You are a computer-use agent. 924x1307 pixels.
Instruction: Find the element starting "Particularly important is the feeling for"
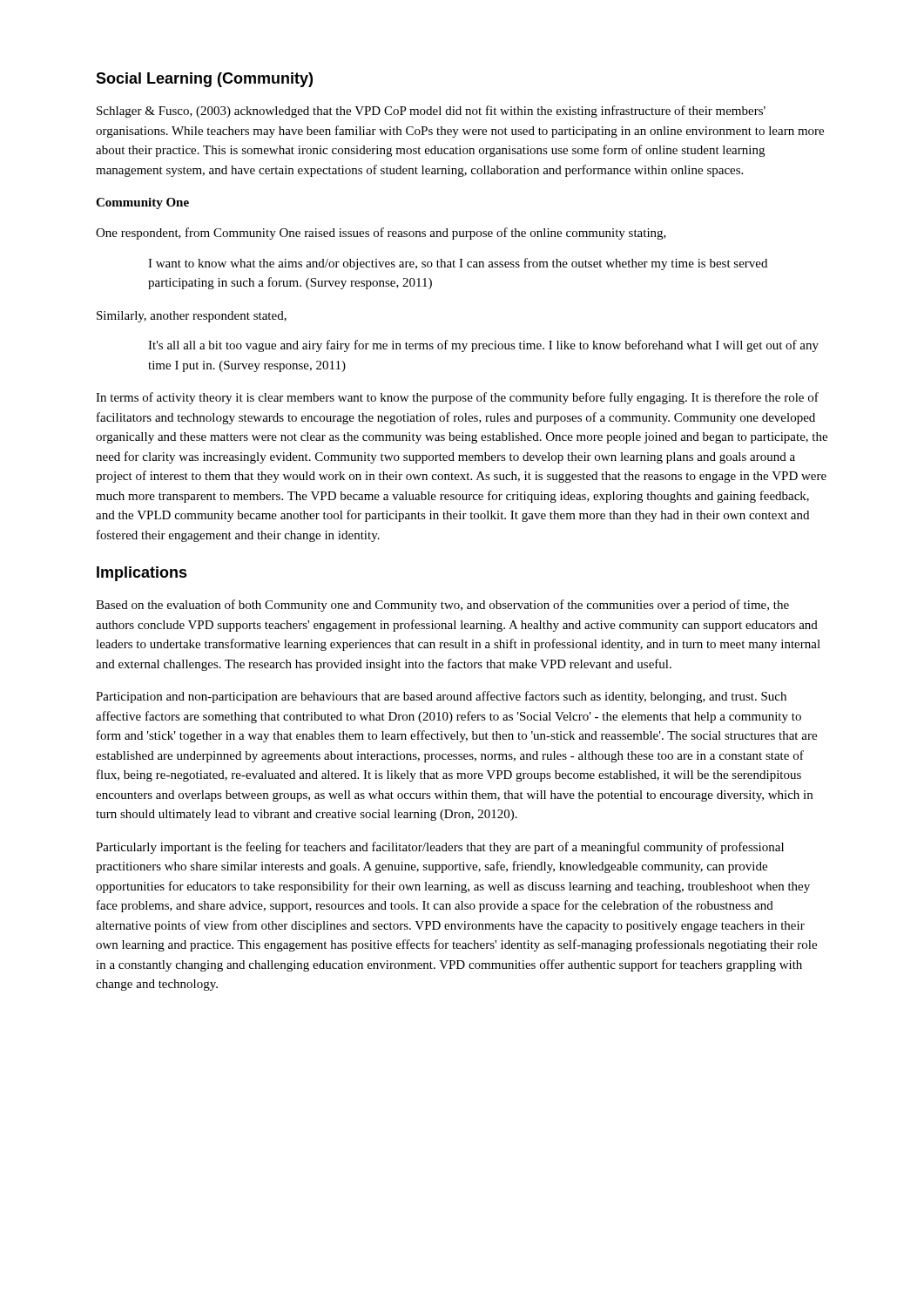(x=462, y=915)
